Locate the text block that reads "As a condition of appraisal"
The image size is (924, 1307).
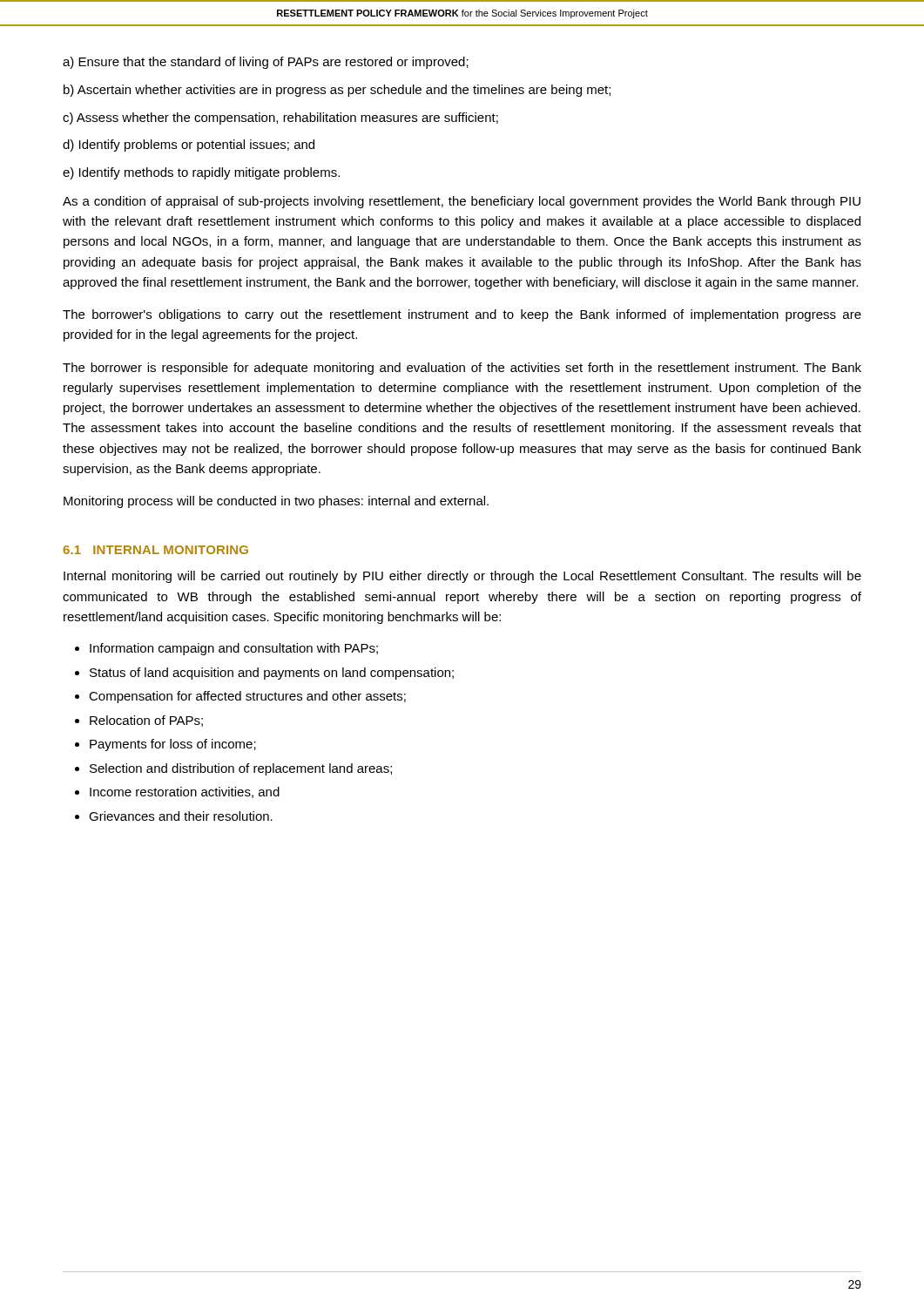462,241
